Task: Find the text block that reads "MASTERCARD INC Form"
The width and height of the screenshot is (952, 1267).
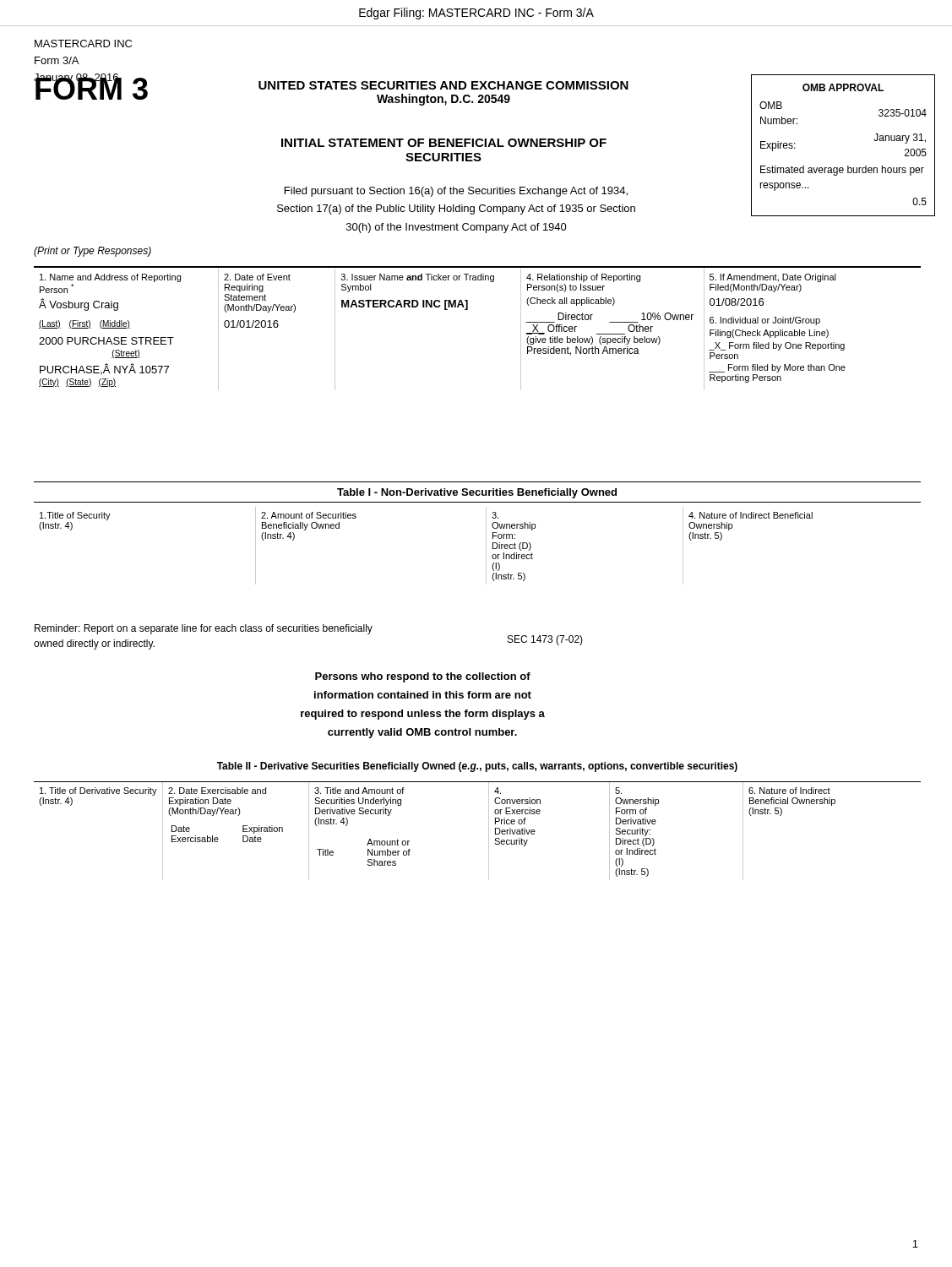Action: point(83,60)
